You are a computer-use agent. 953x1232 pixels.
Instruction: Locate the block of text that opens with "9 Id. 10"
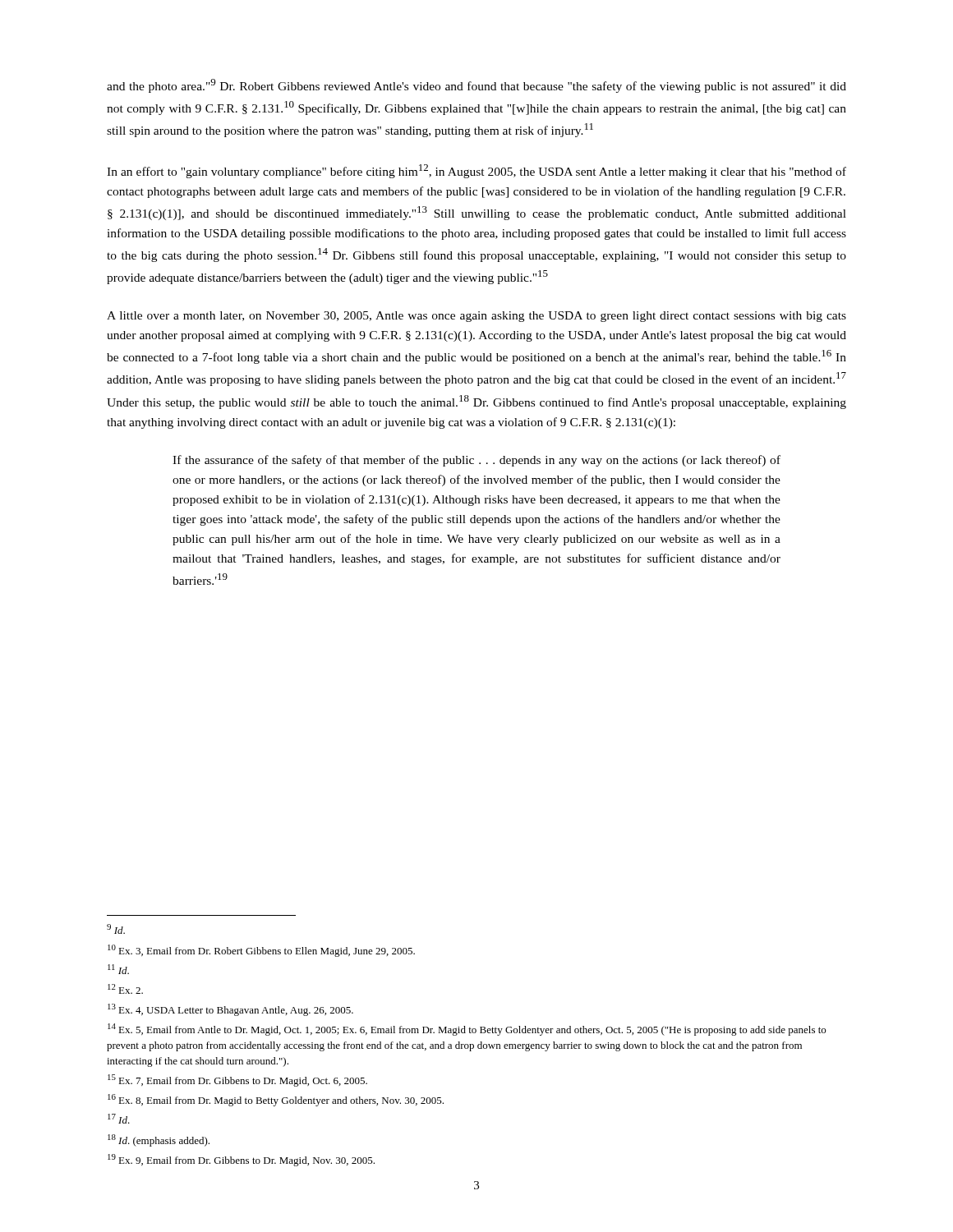click(x=476, y=1042)
